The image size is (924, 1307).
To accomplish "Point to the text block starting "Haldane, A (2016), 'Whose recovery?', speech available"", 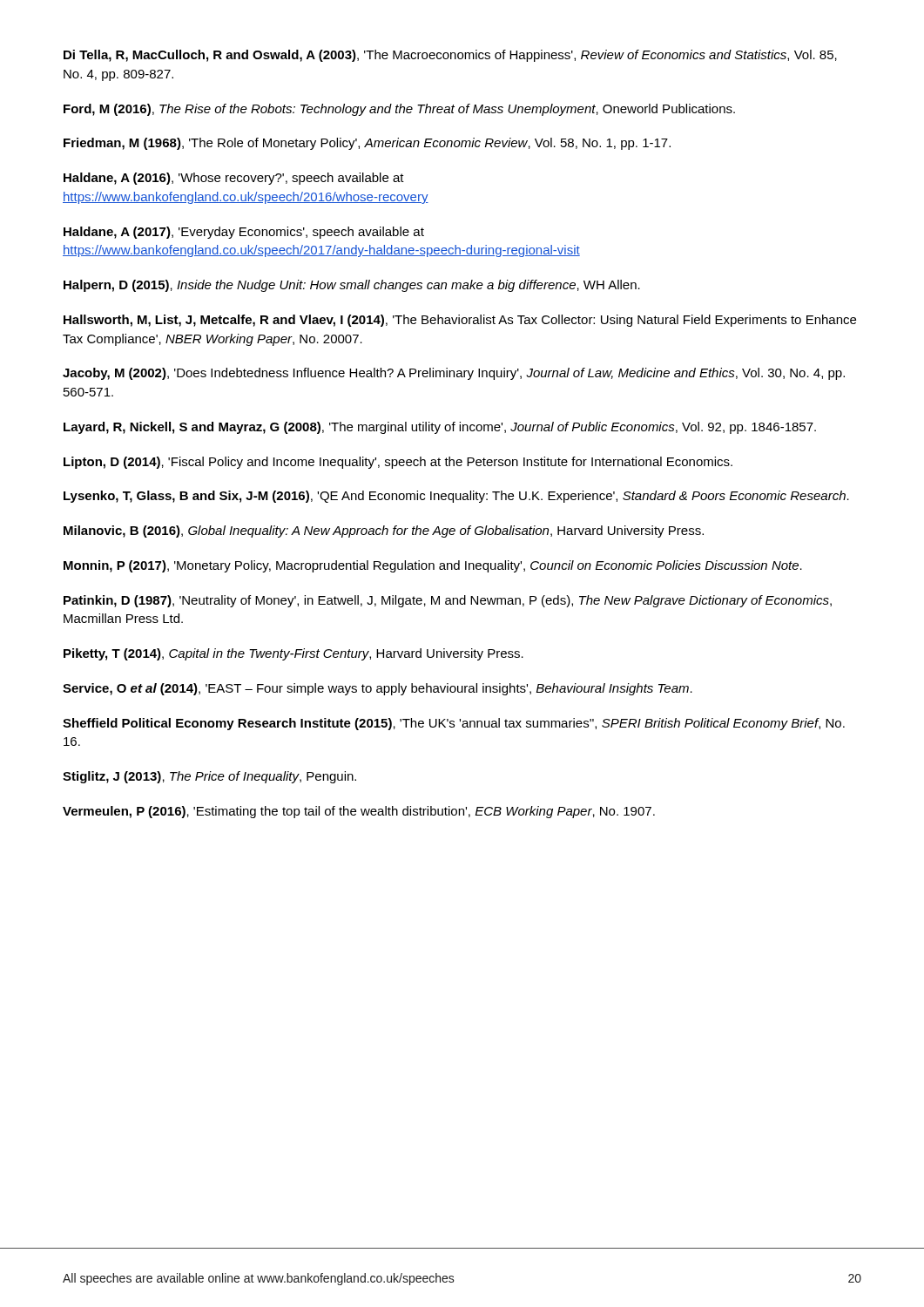I will (x=245, y=187).
